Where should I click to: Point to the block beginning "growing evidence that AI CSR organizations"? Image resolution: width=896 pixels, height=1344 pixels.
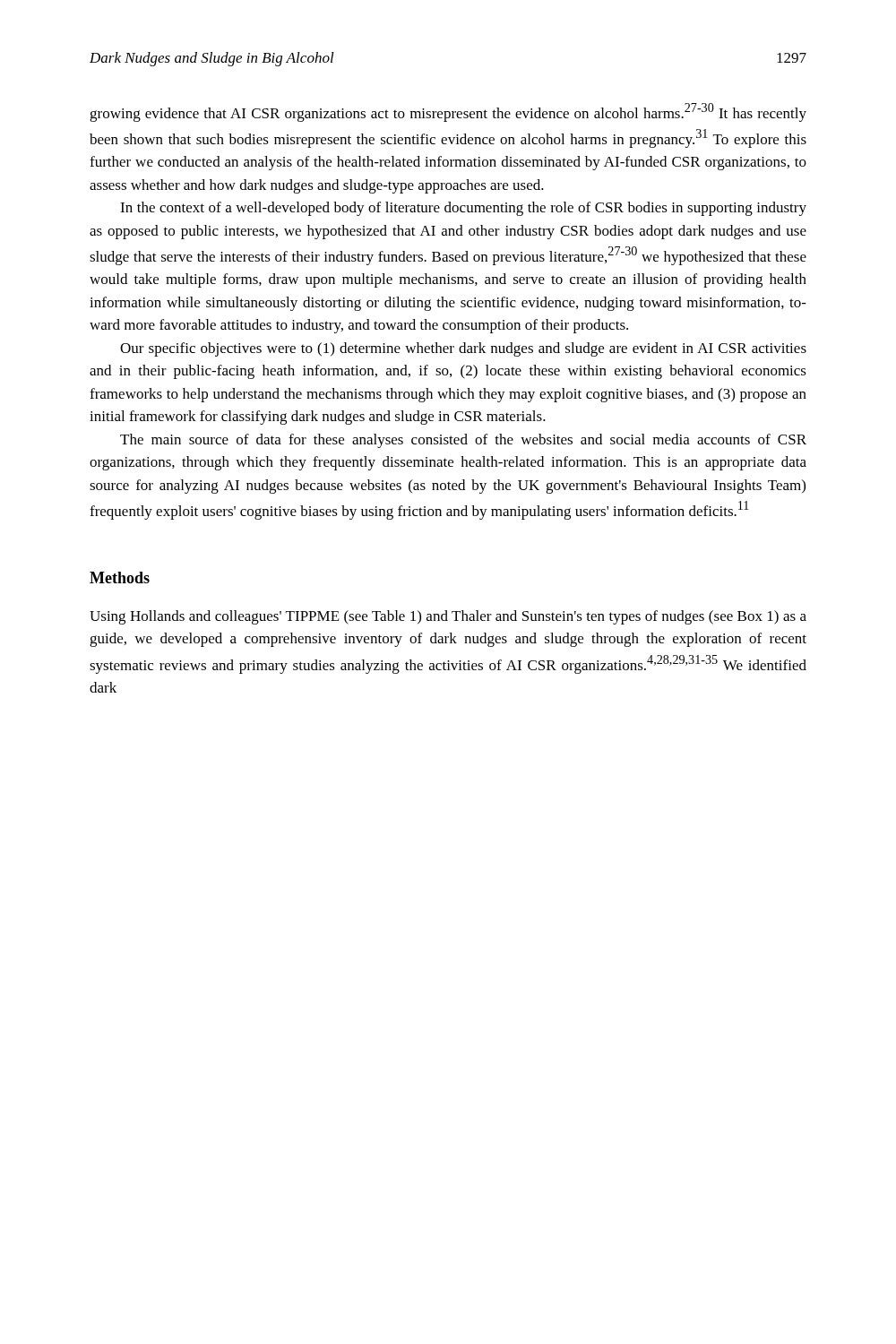pyautogui.click(x=448, y=148)
